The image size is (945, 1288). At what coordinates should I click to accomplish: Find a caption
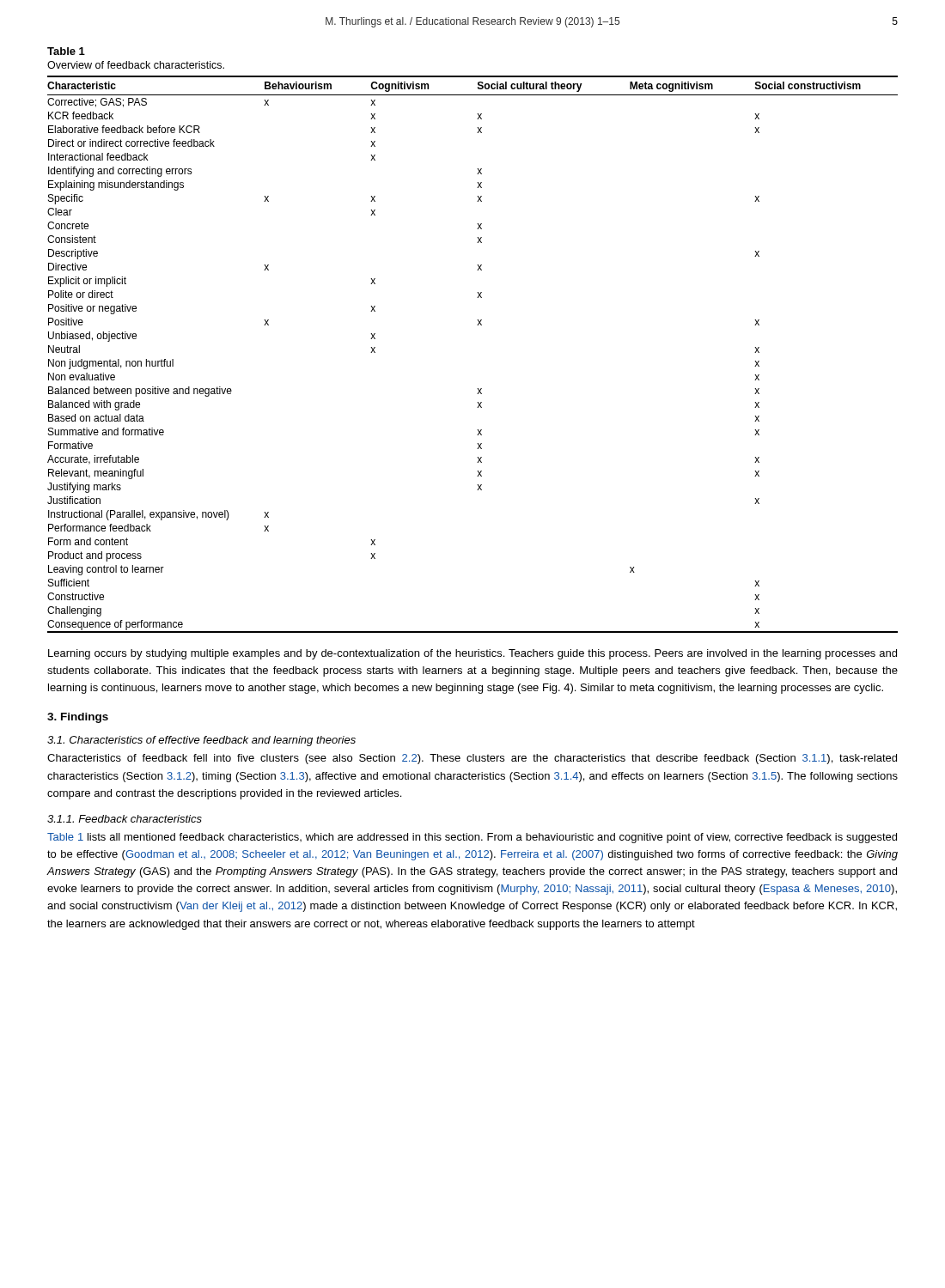click(136, 65)
